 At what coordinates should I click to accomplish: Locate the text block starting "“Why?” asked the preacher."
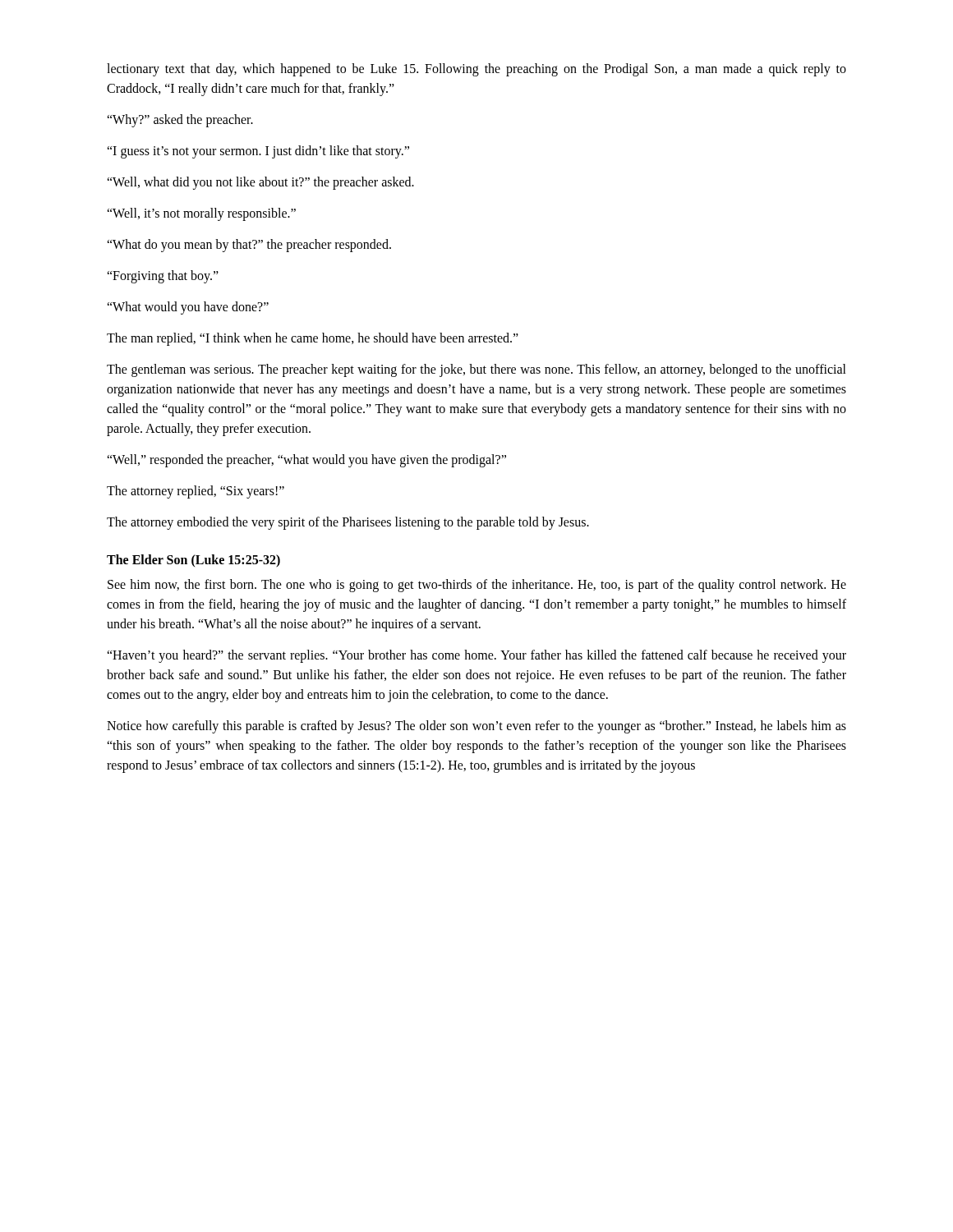pyautogui.click(x=180, y=120)
